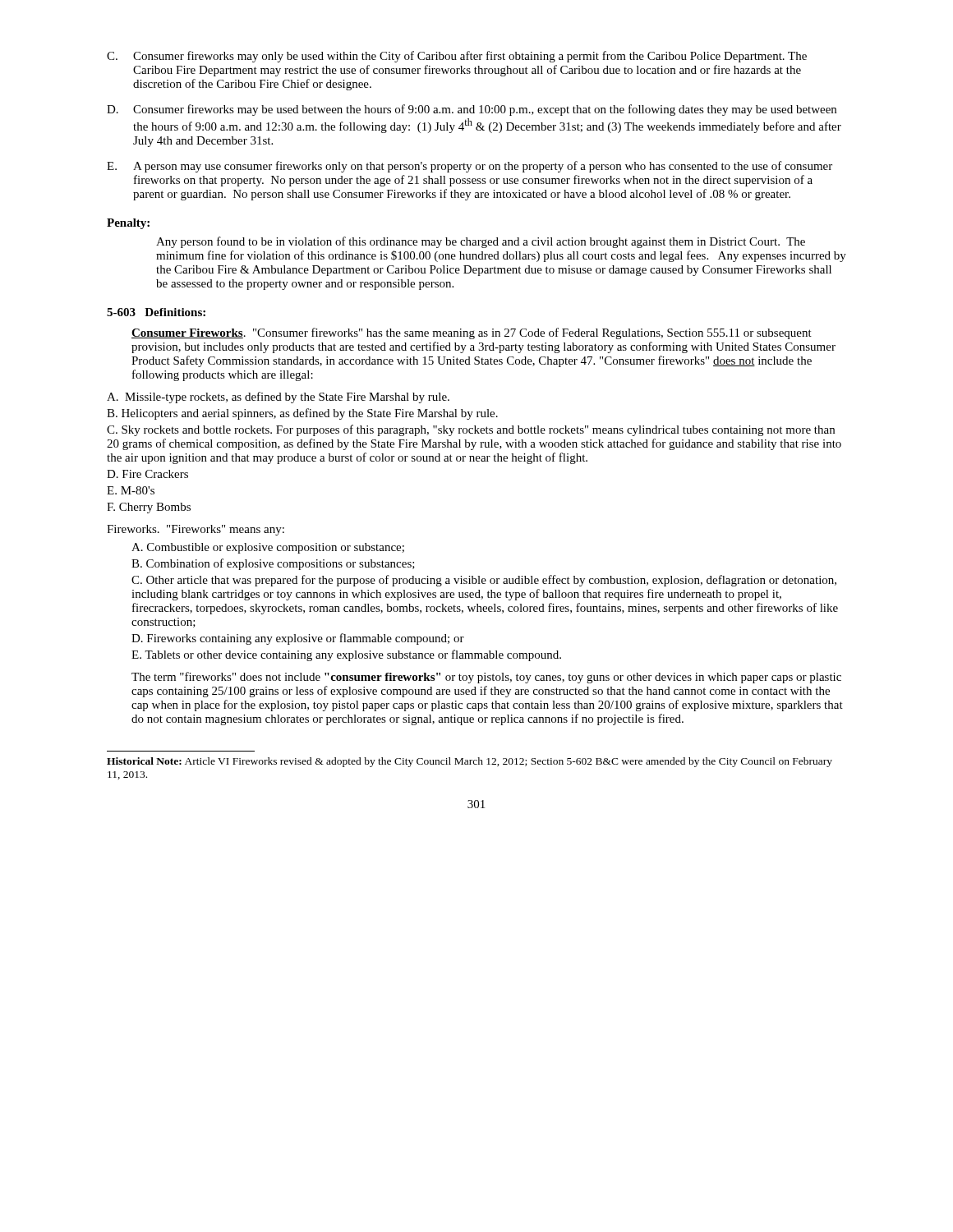Click the passage that begins "D. Fireworks containing"
This screenshot has width=953, height=1232.
click(298, 638)
